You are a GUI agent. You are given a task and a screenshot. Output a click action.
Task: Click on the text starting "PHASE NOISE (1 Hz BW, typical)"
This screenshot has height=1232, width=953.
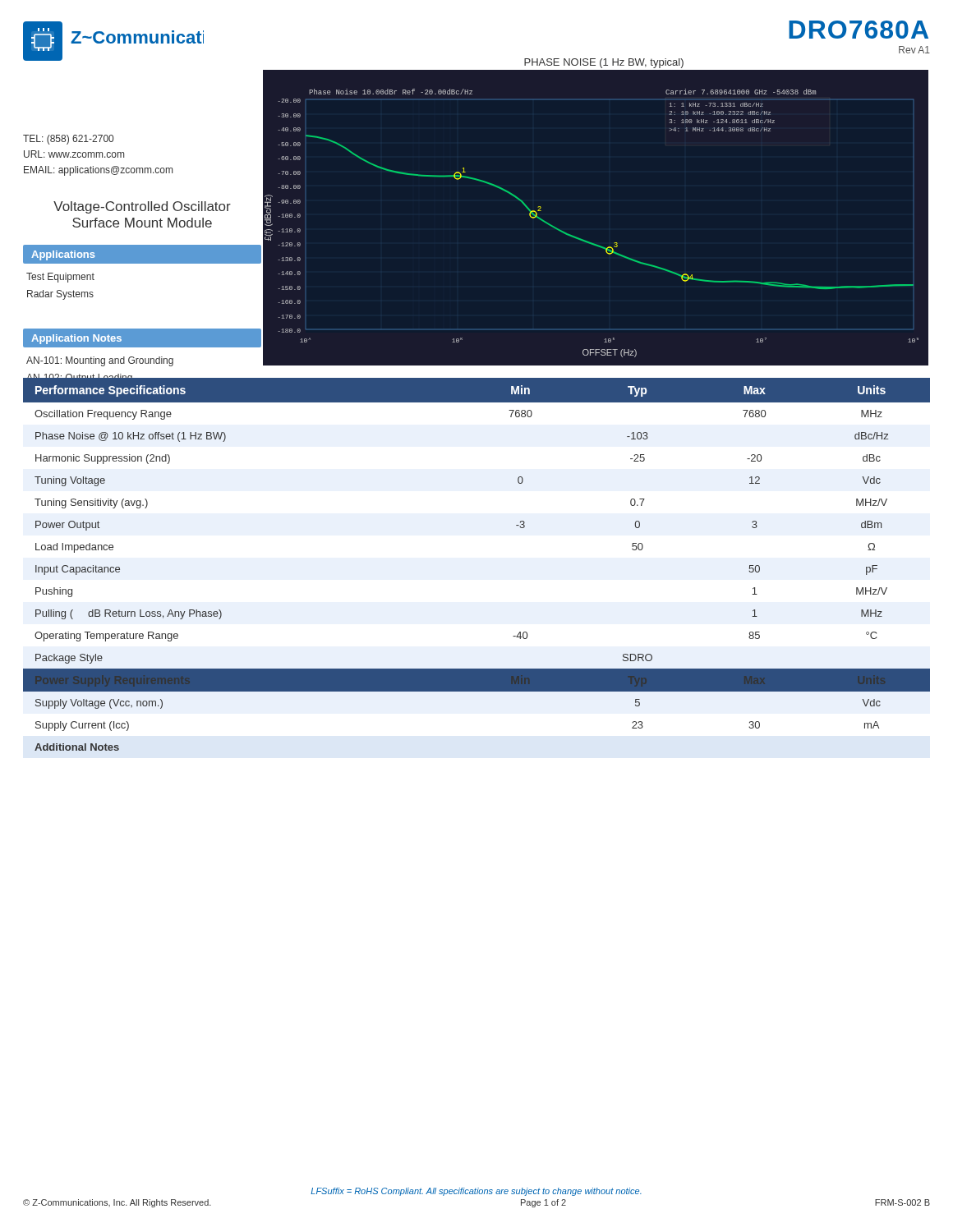coord(604,62)
